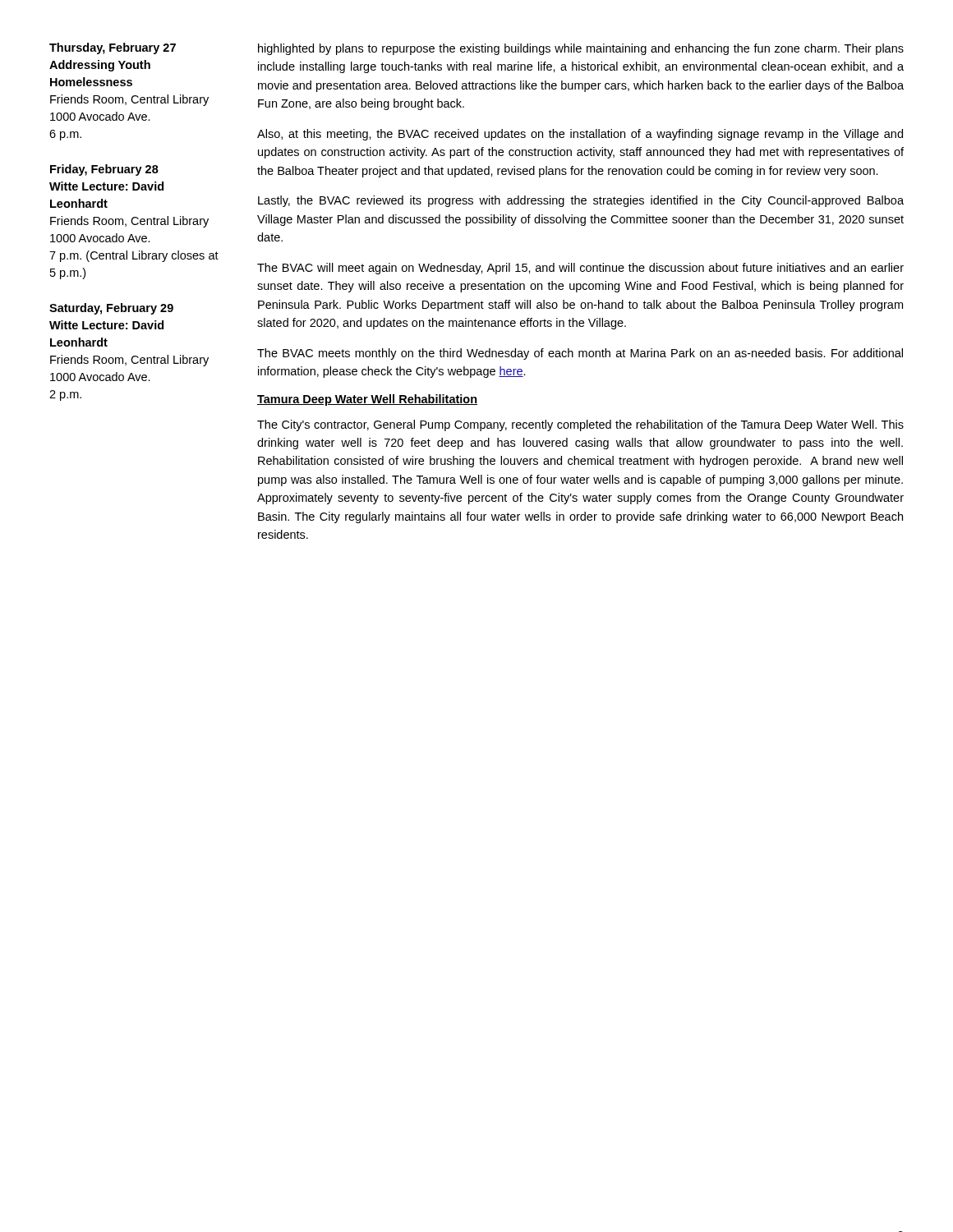Click on the text block starting "Thursday, February 27 Addressing Youth Homelessness"

(137, 91)
